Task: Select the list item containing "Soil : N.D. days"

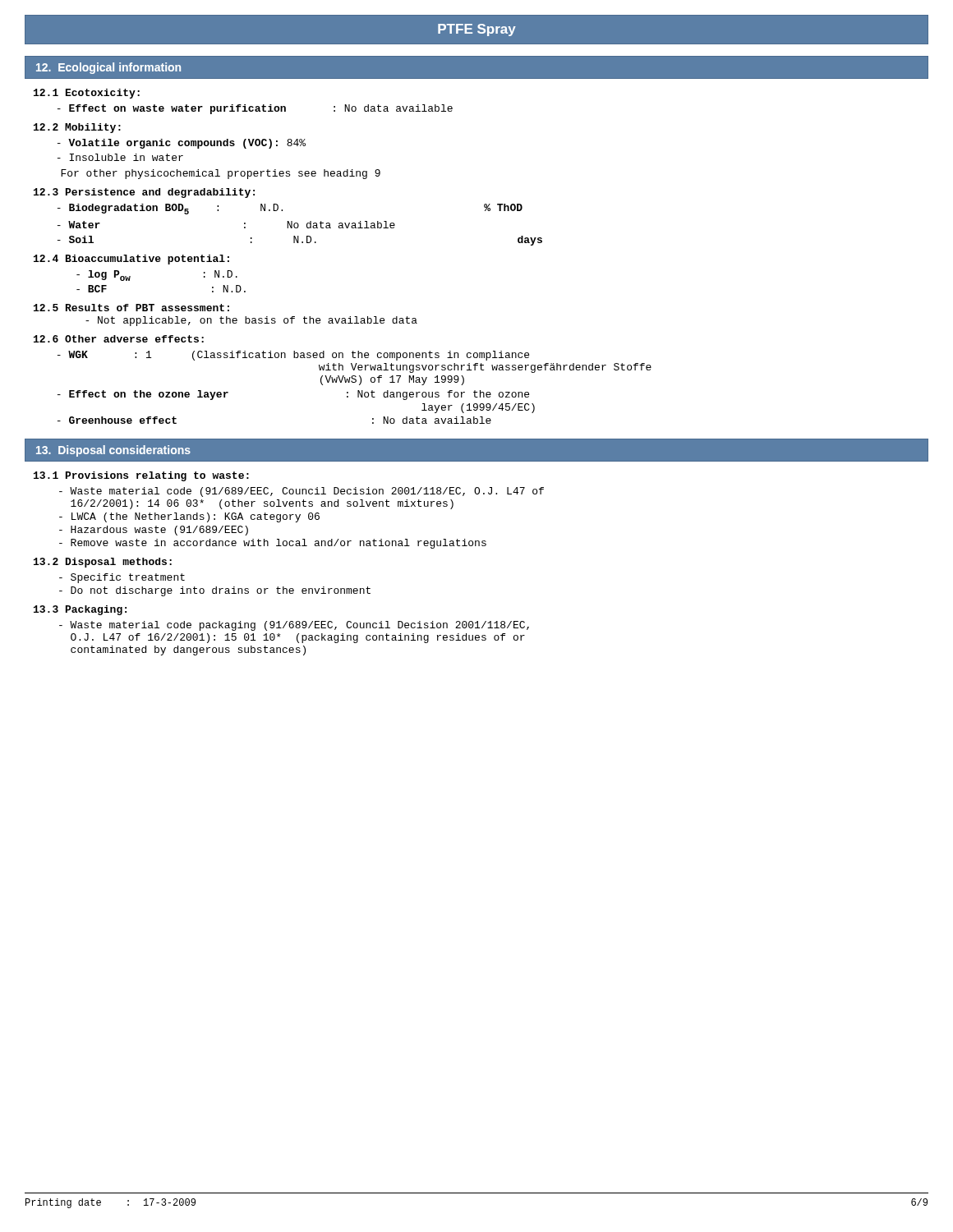Action: coord(296,240)
